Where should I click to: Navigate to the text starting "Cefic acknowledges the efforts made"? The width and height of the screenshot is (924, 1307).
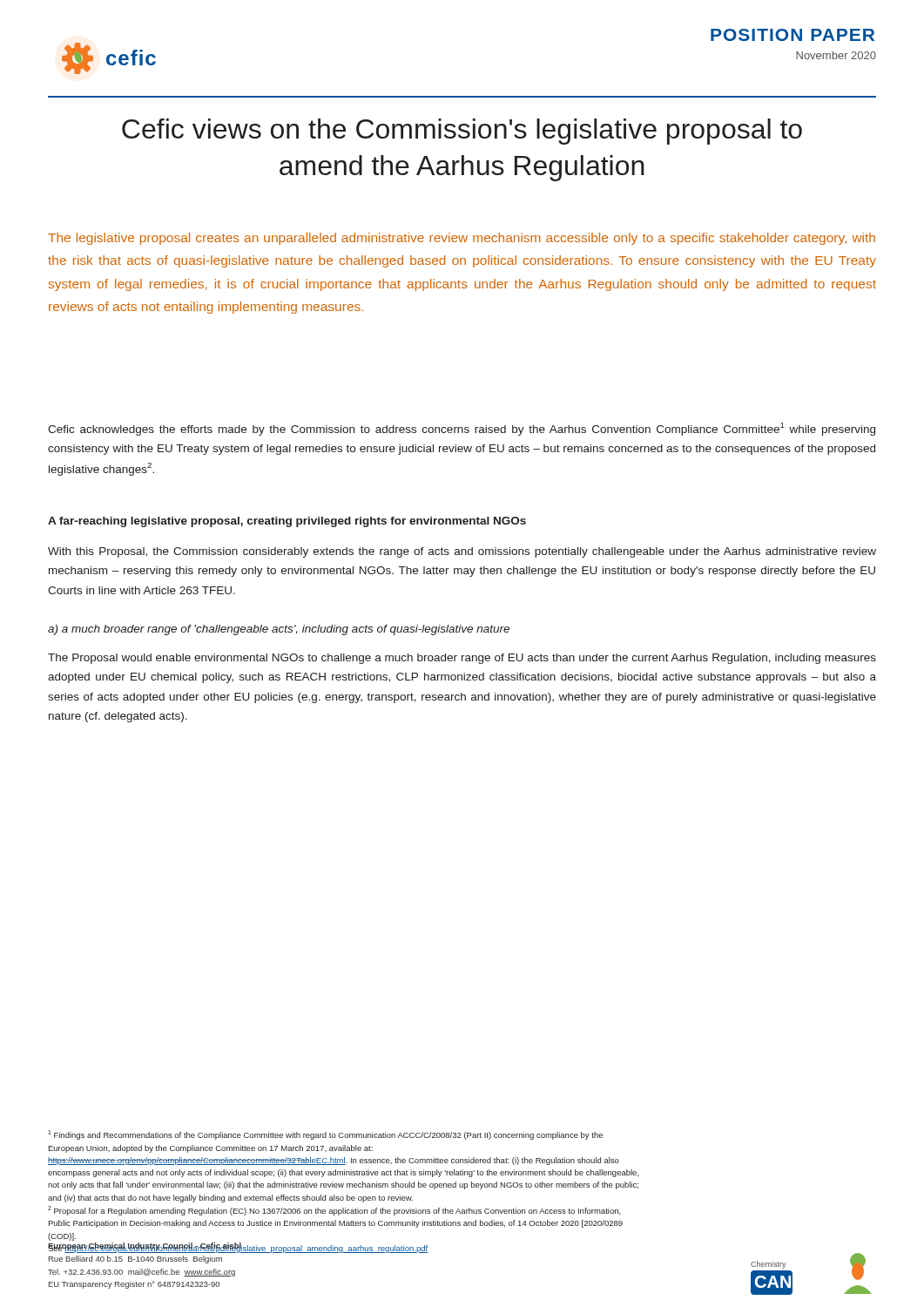pos(462,448)
